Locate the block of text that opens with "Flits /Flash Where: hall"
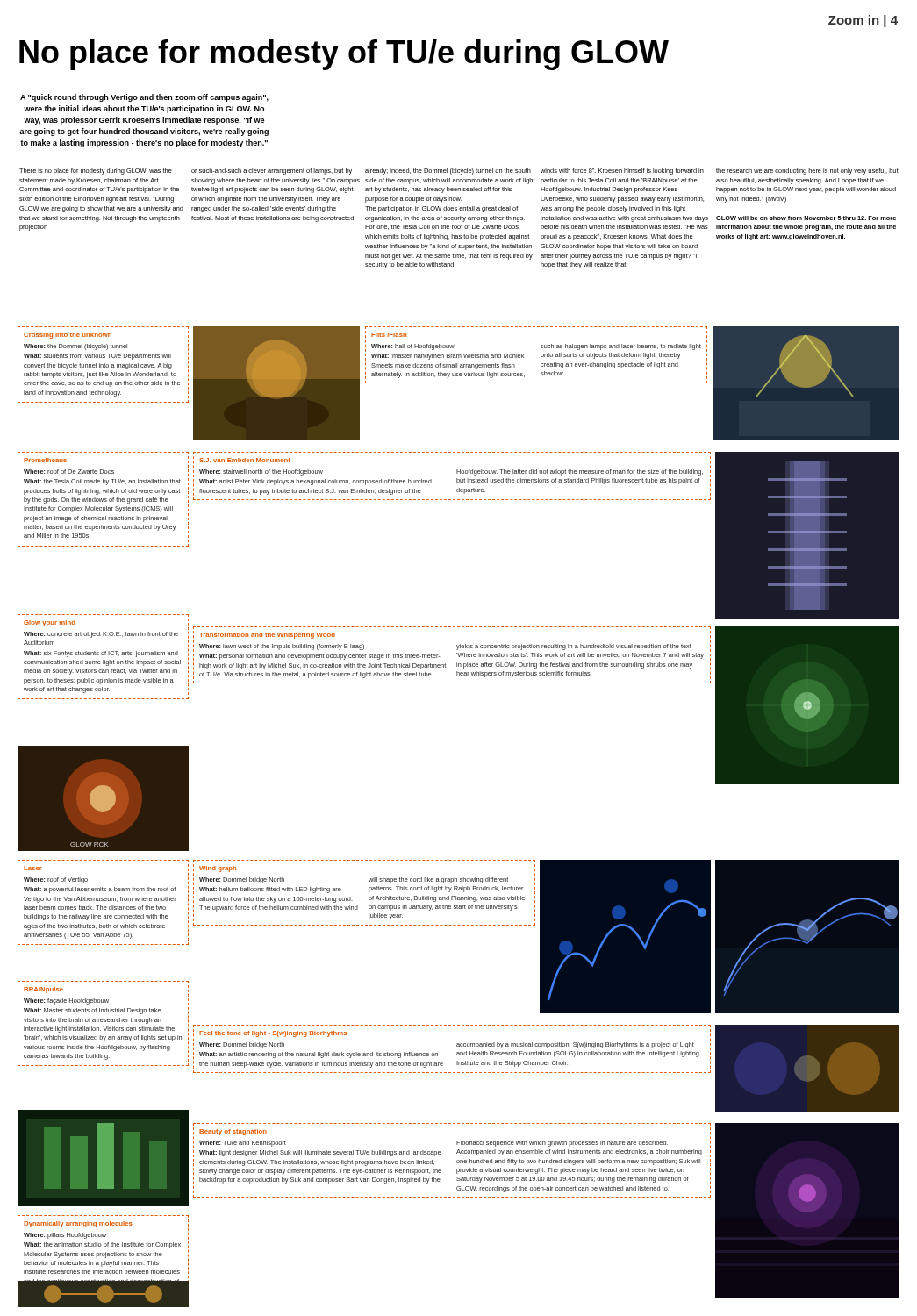Image resolution: width=917 pixels, height=1316 pixels. coord(536,355)
